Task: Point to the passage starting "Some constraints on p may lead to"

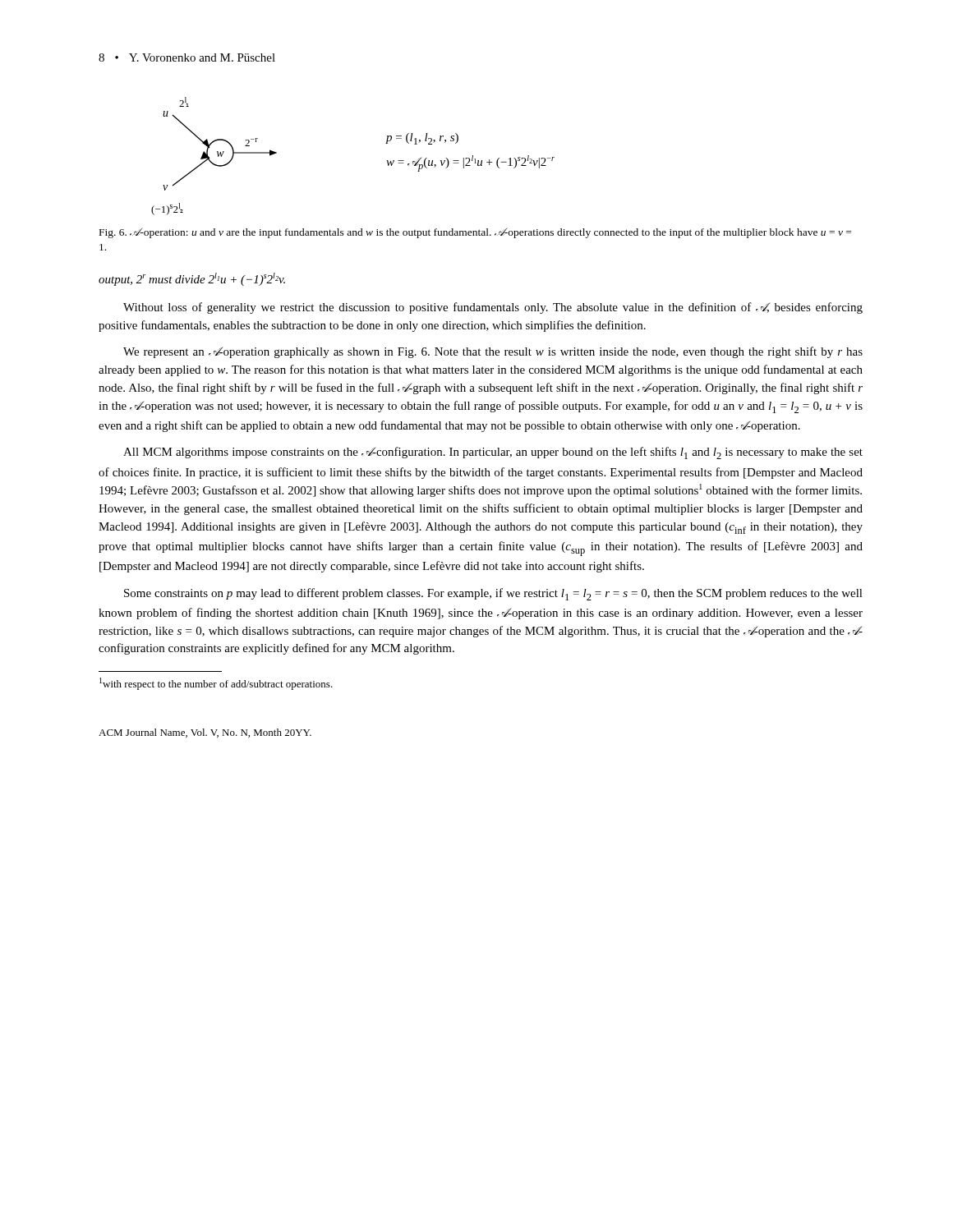Action: point(481,621)
